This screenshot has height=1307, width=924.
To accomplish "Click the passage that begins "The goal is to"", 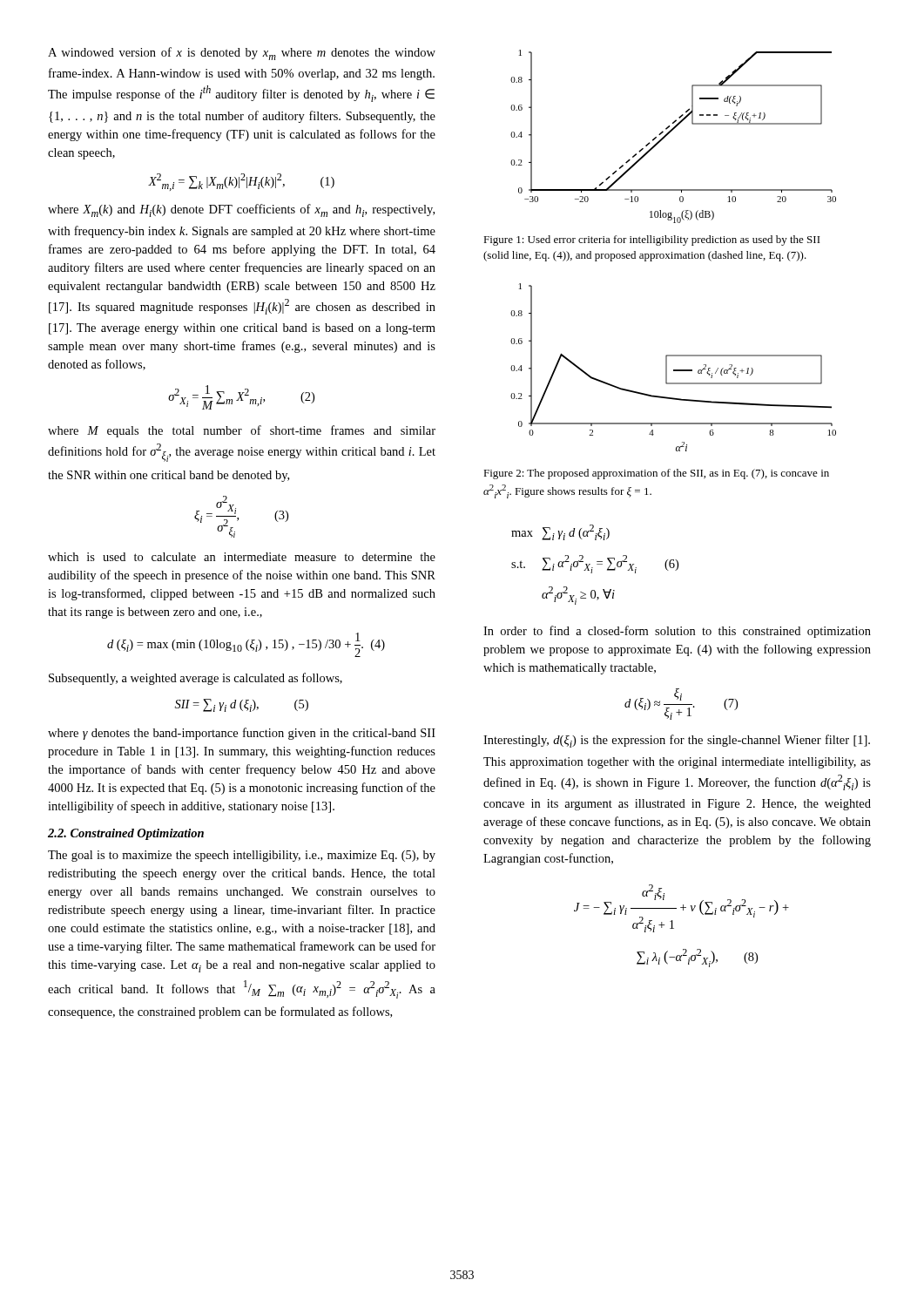I will [242, 933].
